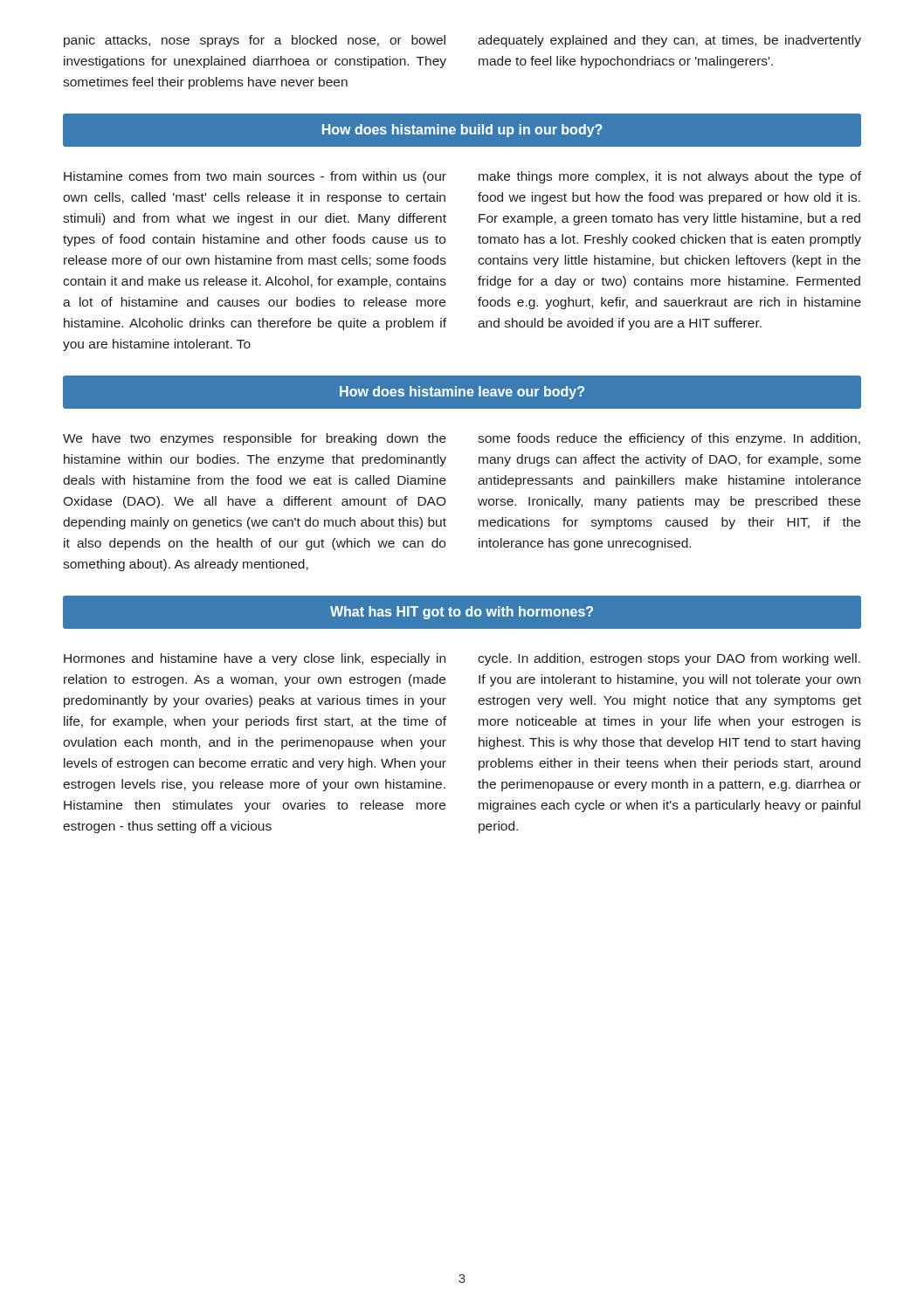Image resolution: width=924 pixels, height=1310 pixels.
Task: Select the text block with the text "panic attacks, nose sprays for a blocked"
Action: click(x=254, y=41)
